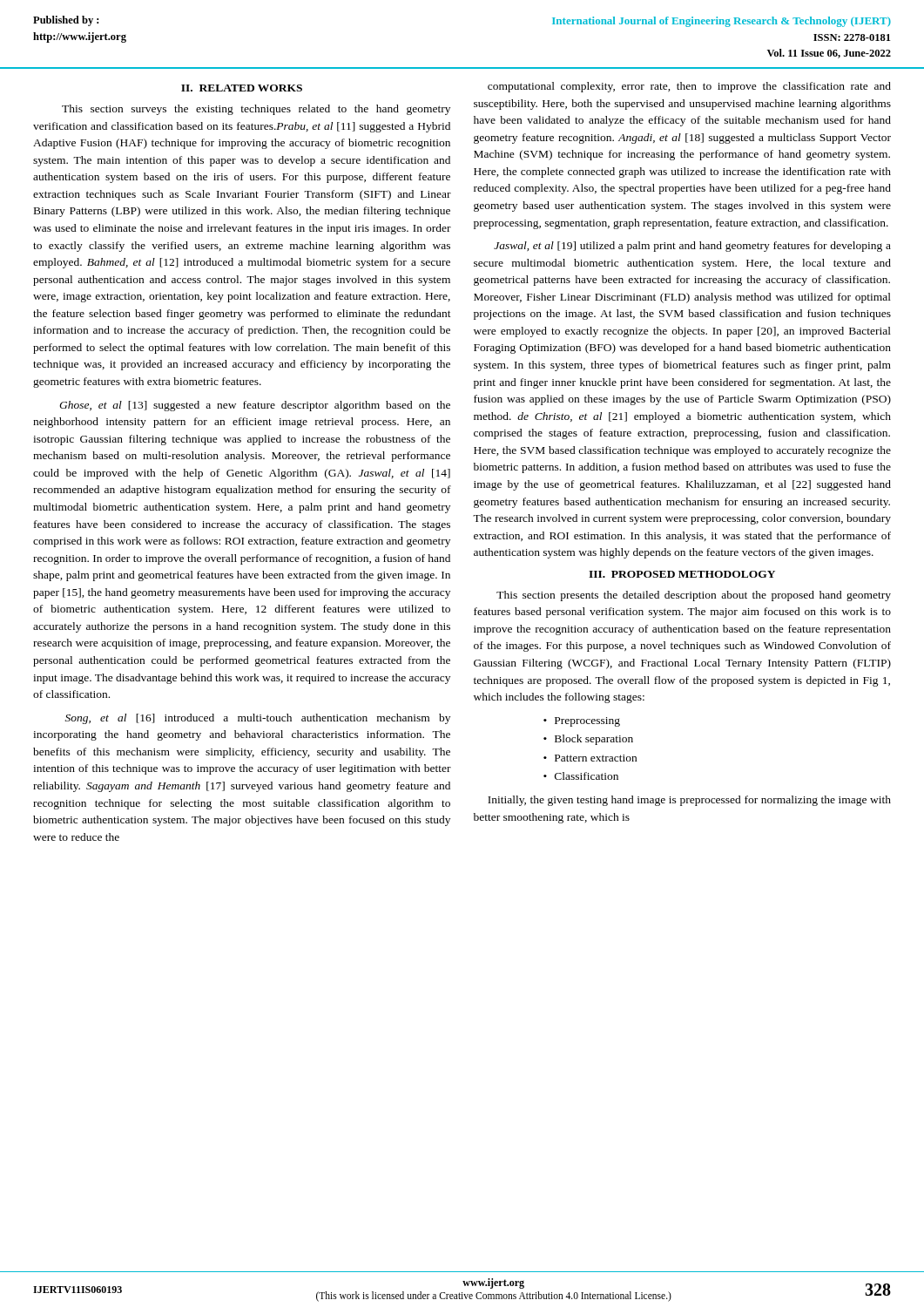Locate the passage starting "This section surveys the existing"
The image size is (924, 1307).
[242, 245]
